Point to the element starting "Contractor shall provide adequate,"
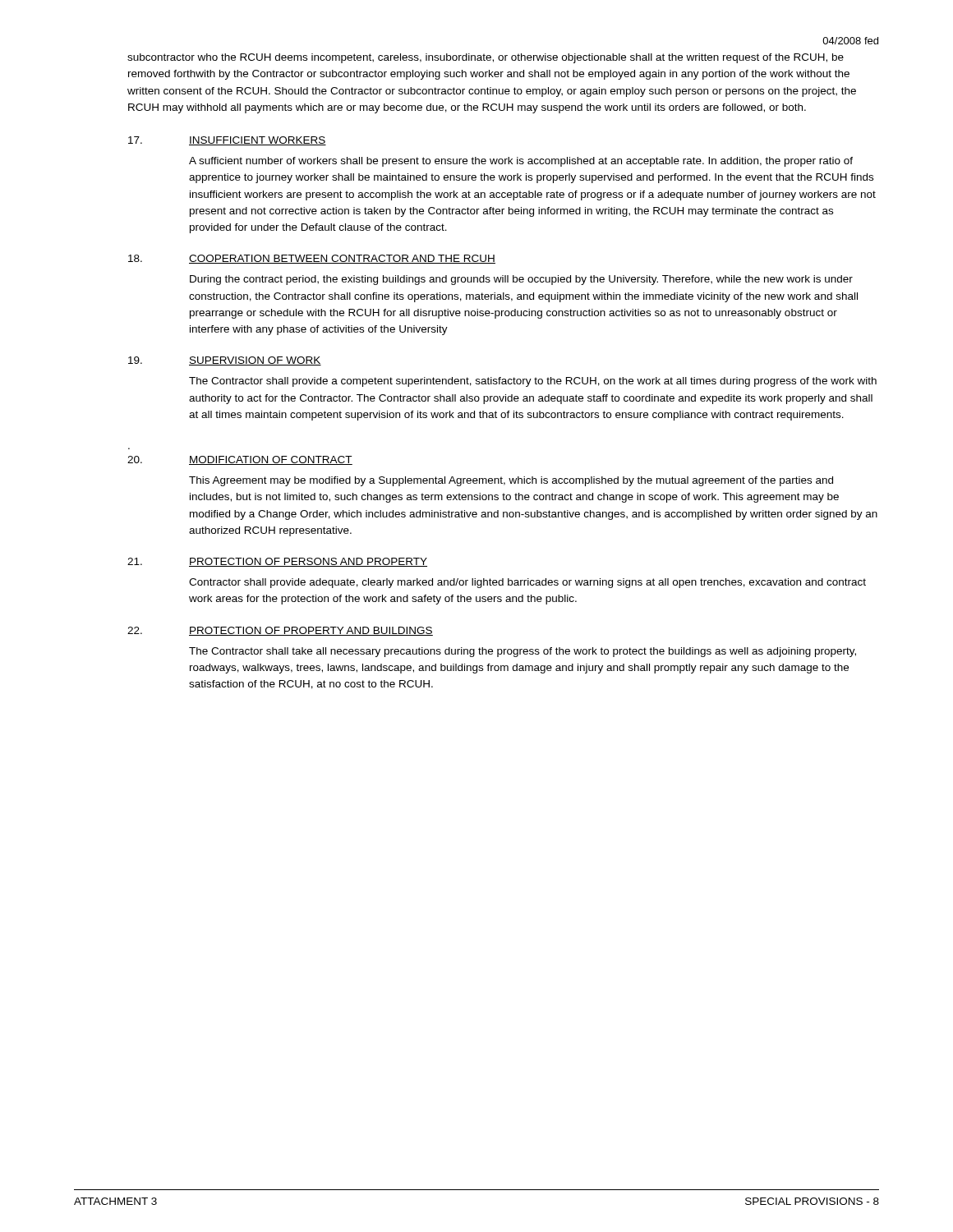The height and width of the screenshot is (1232, 953). [x=527, y=590]
